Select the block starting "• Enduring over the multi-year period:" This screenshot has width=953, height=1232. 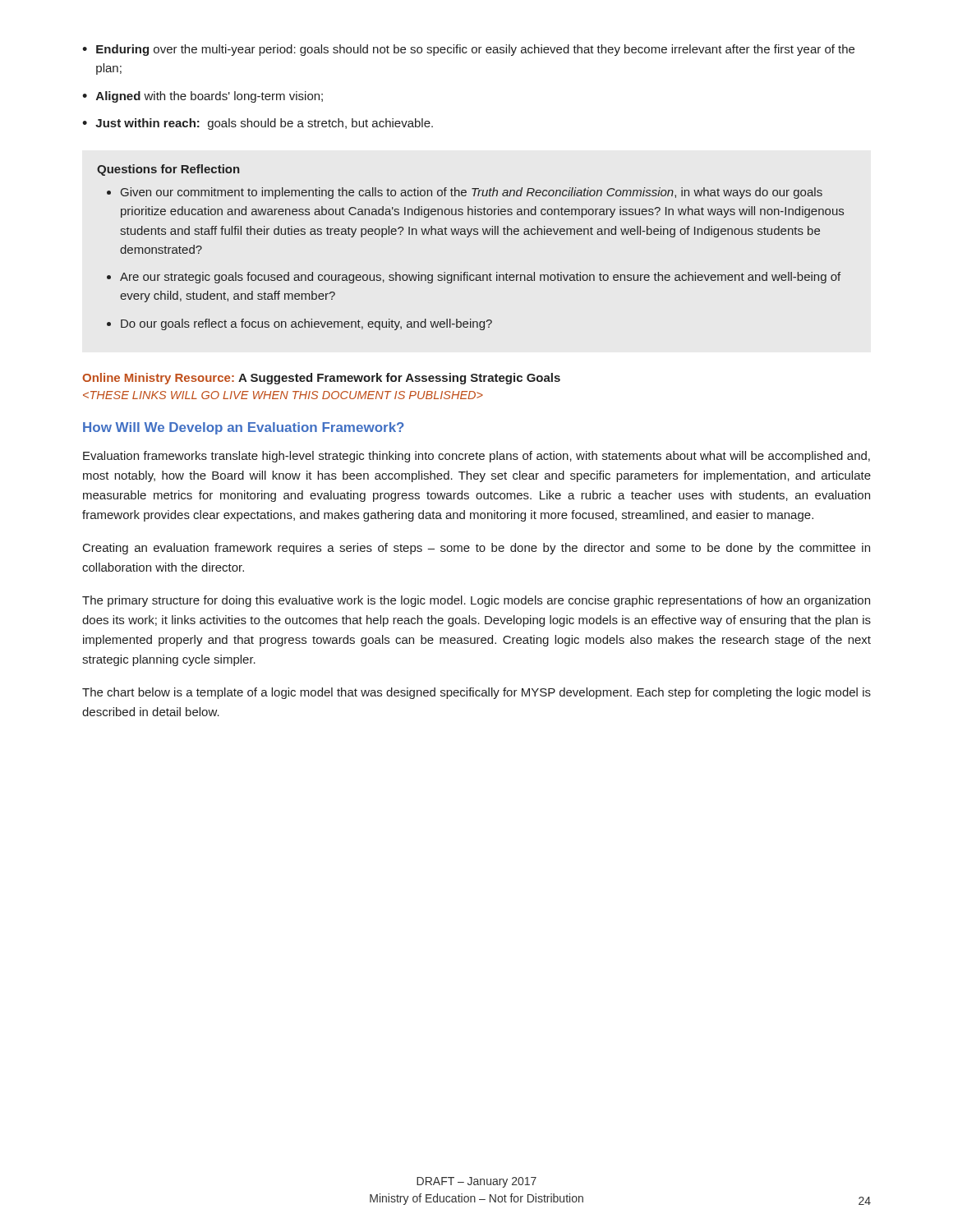pyautogui.click(x=476, y=59)
